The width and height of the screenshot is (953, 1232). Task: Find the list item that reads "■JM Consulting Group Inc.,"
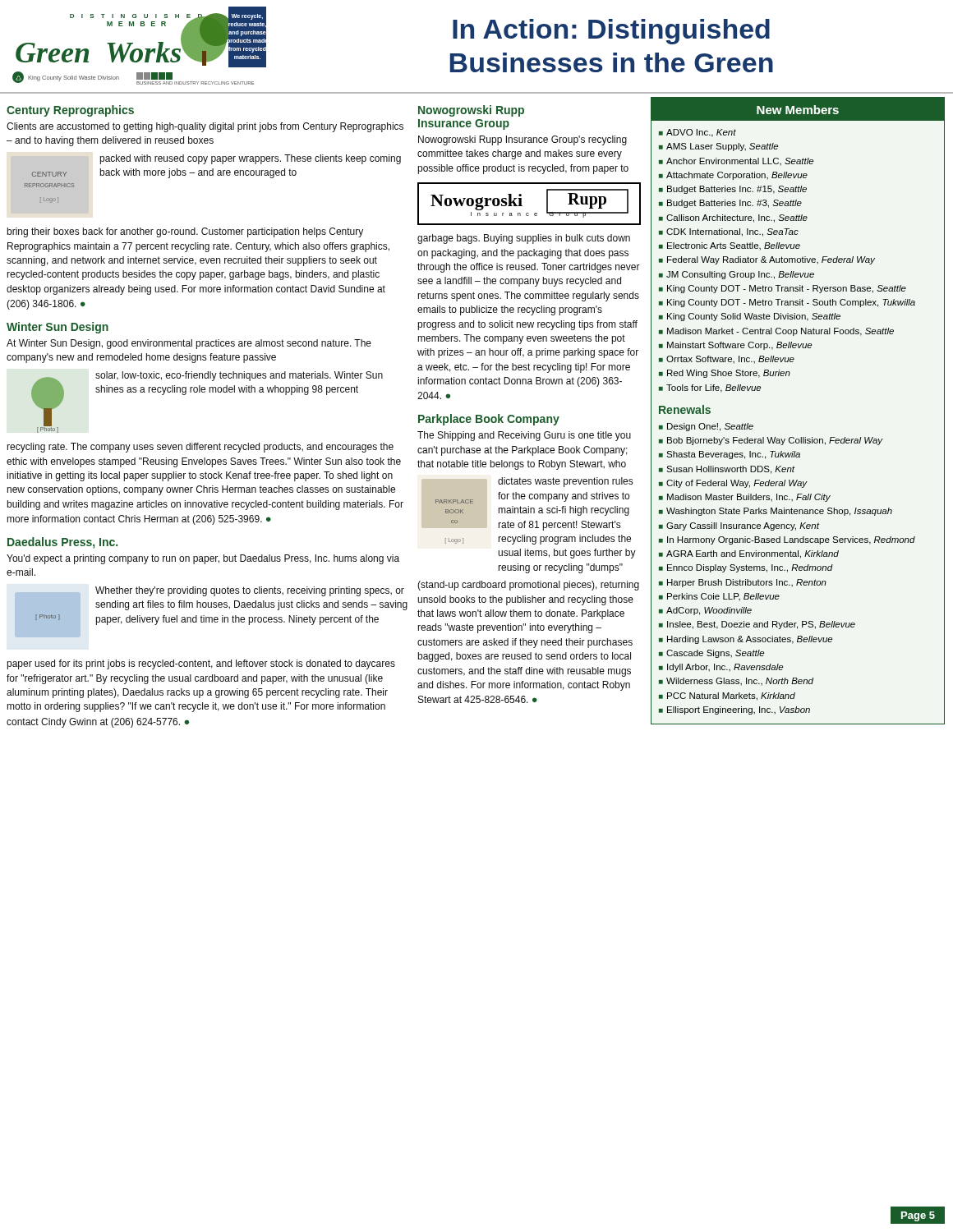[x=736, y=274]
